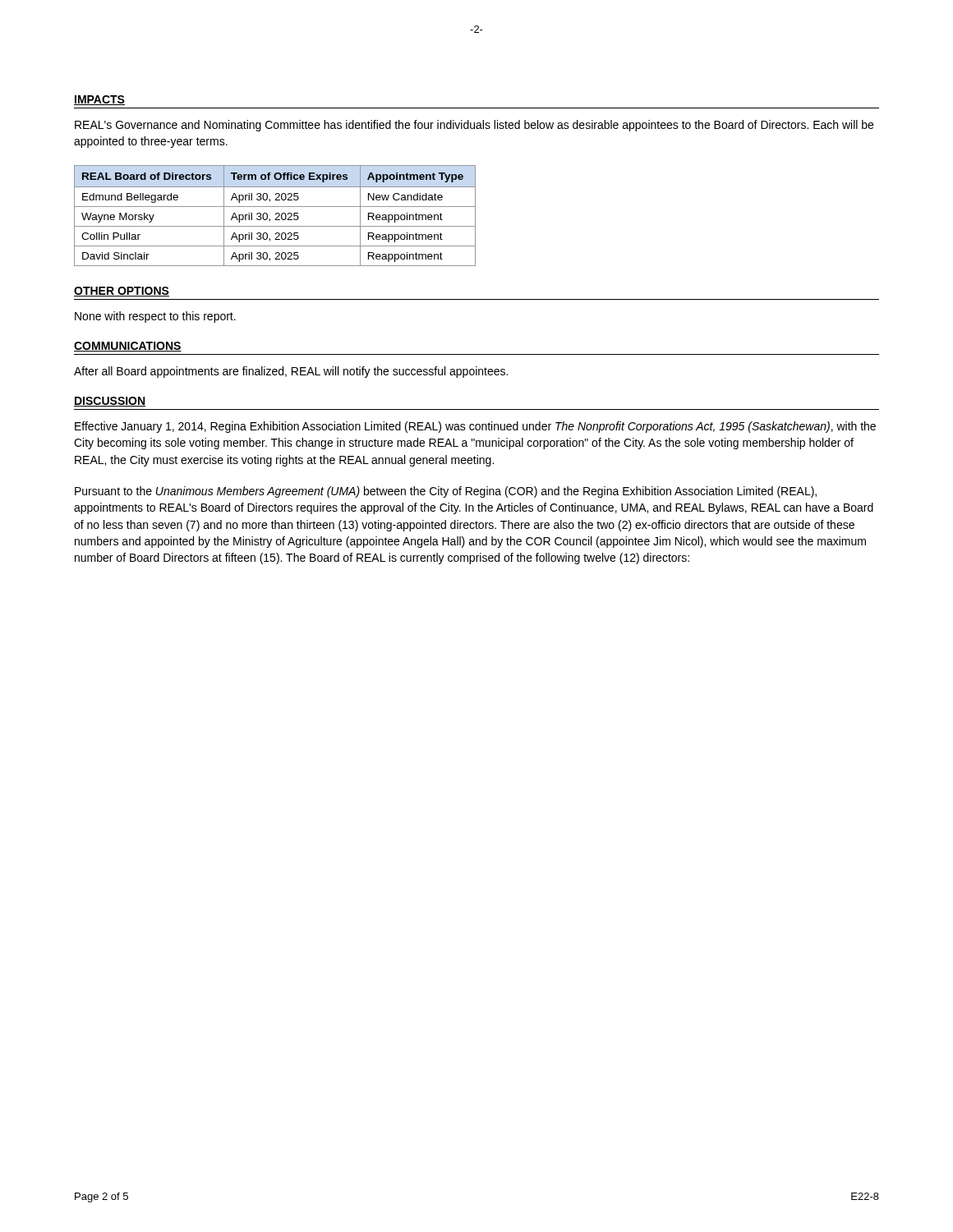Point to the text starting "Pursuant to the"
The height and width of the screenshot is (1232, 953).
coord(474,525)
